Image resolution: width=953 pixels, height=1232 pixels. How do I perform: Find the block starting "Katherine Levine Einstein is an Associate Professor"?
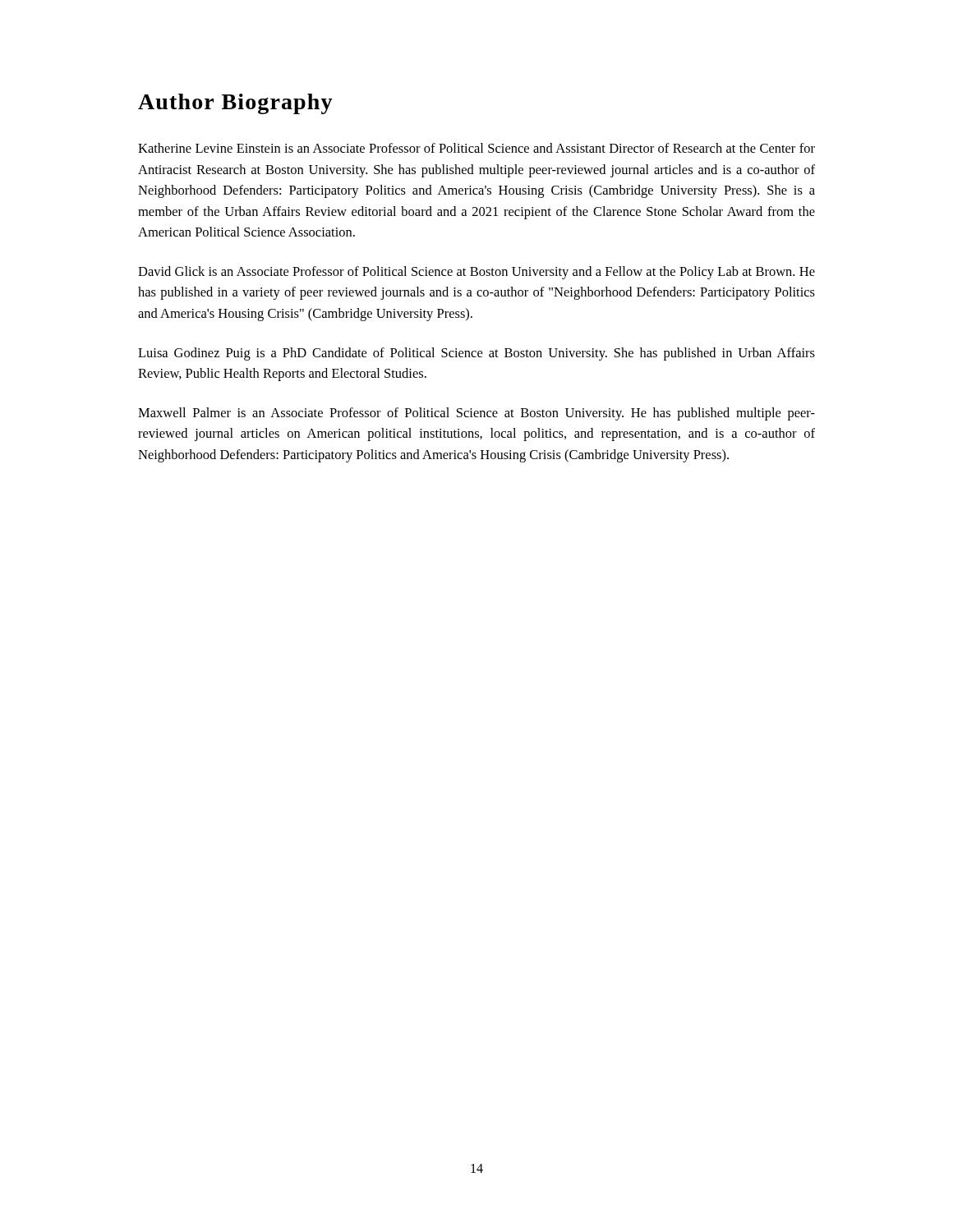point(476,190)
